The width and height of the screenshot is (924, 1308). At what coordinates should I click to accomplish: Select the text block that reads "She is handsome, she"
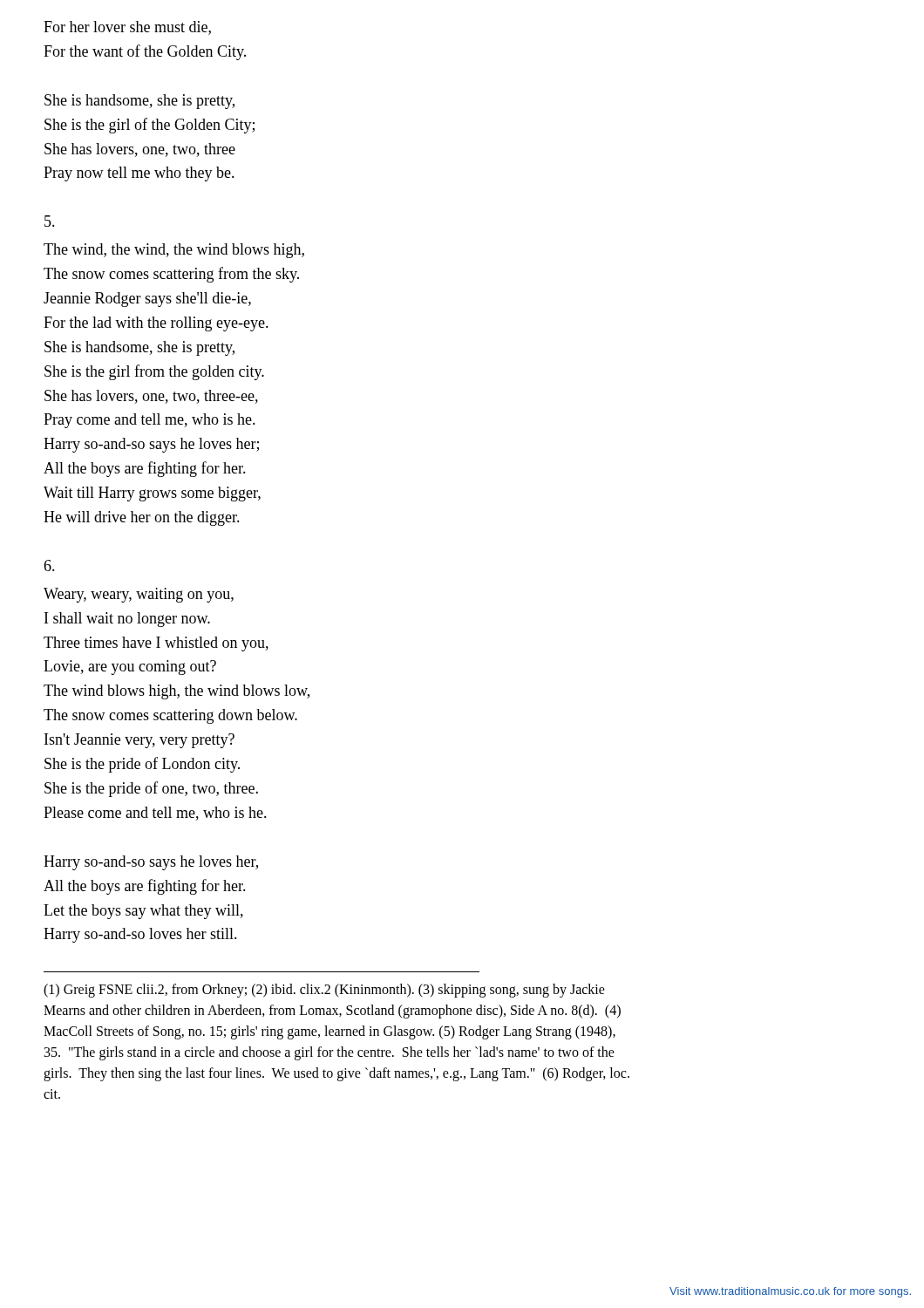[x=150, y=137]
